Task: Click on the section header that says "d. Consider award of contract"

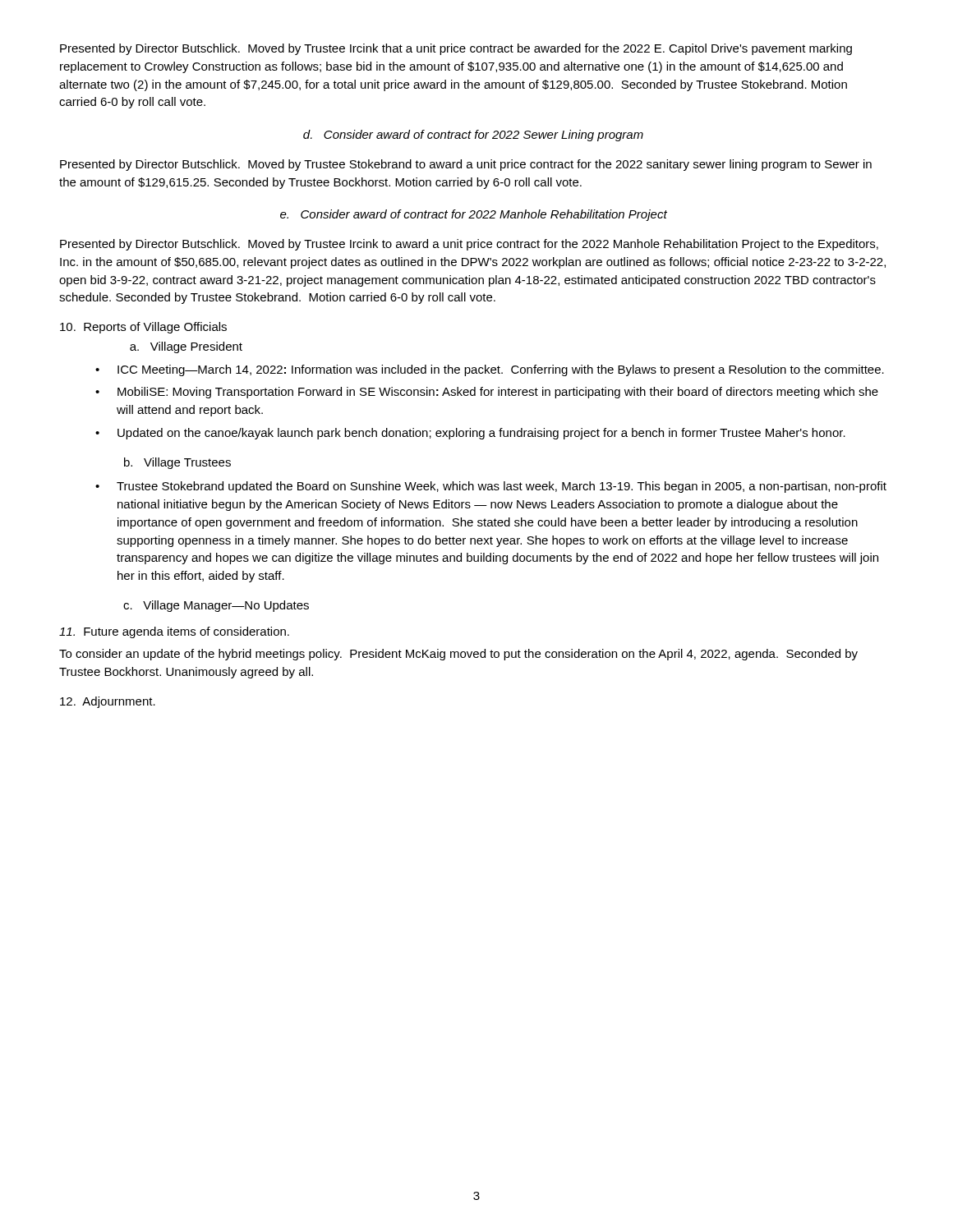Action: (x=473, y=134)
